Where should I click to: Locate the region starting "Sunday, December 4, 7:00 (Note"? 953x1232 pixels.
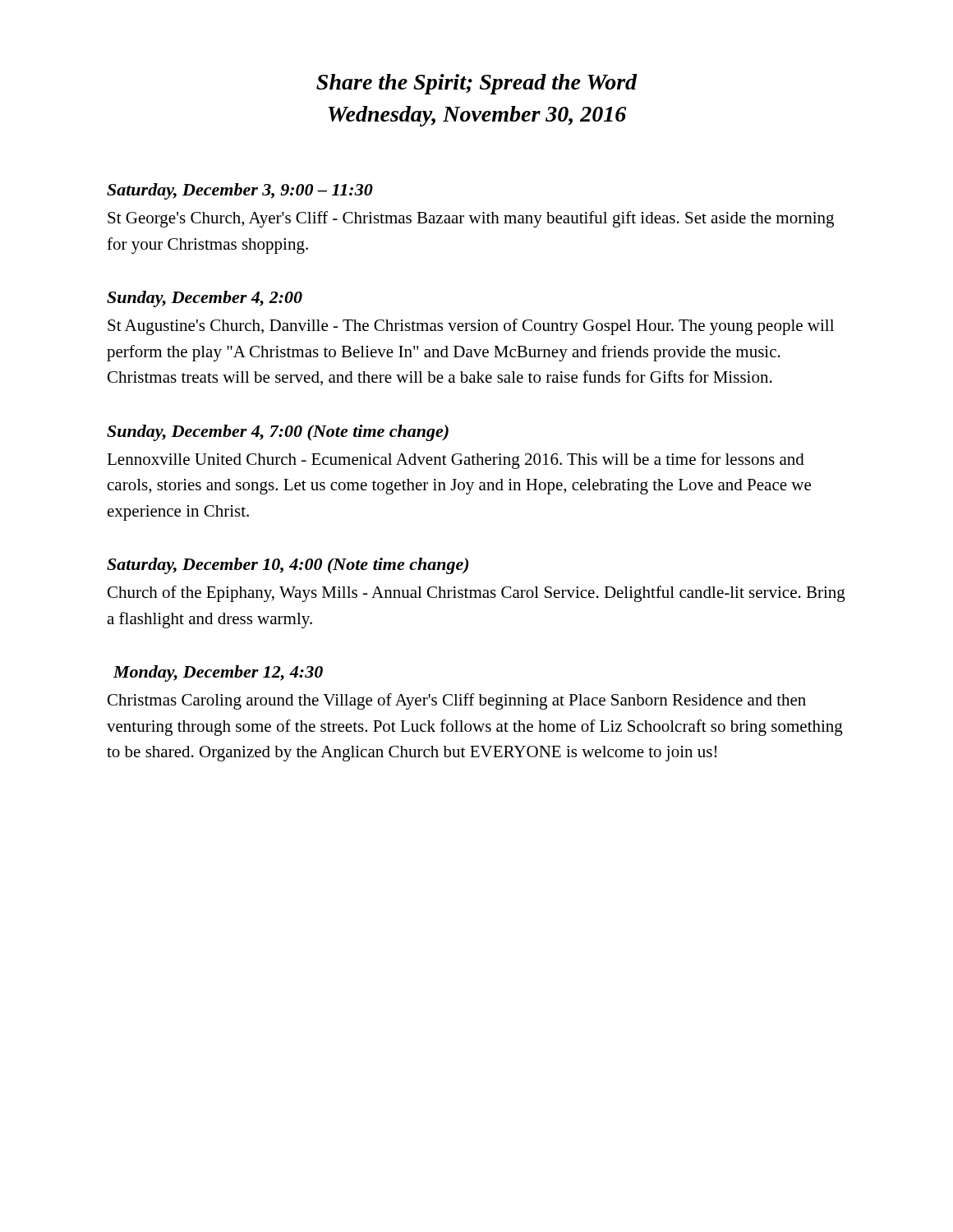(x=278, y=431)
